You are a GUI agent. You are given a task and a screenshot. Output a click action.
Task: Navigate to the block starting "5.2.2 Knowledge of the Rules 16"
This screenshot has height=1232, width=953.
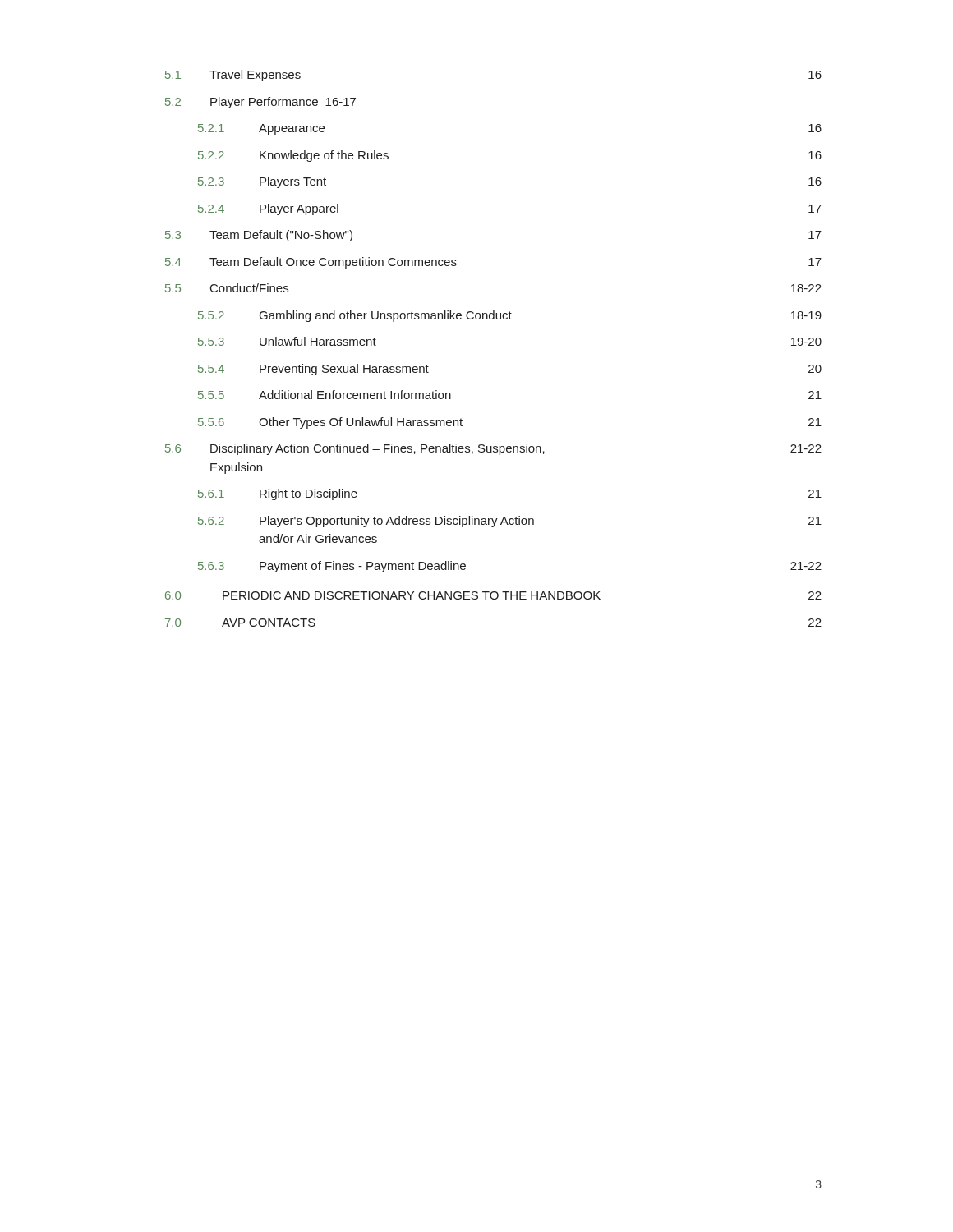coord(211,156)
